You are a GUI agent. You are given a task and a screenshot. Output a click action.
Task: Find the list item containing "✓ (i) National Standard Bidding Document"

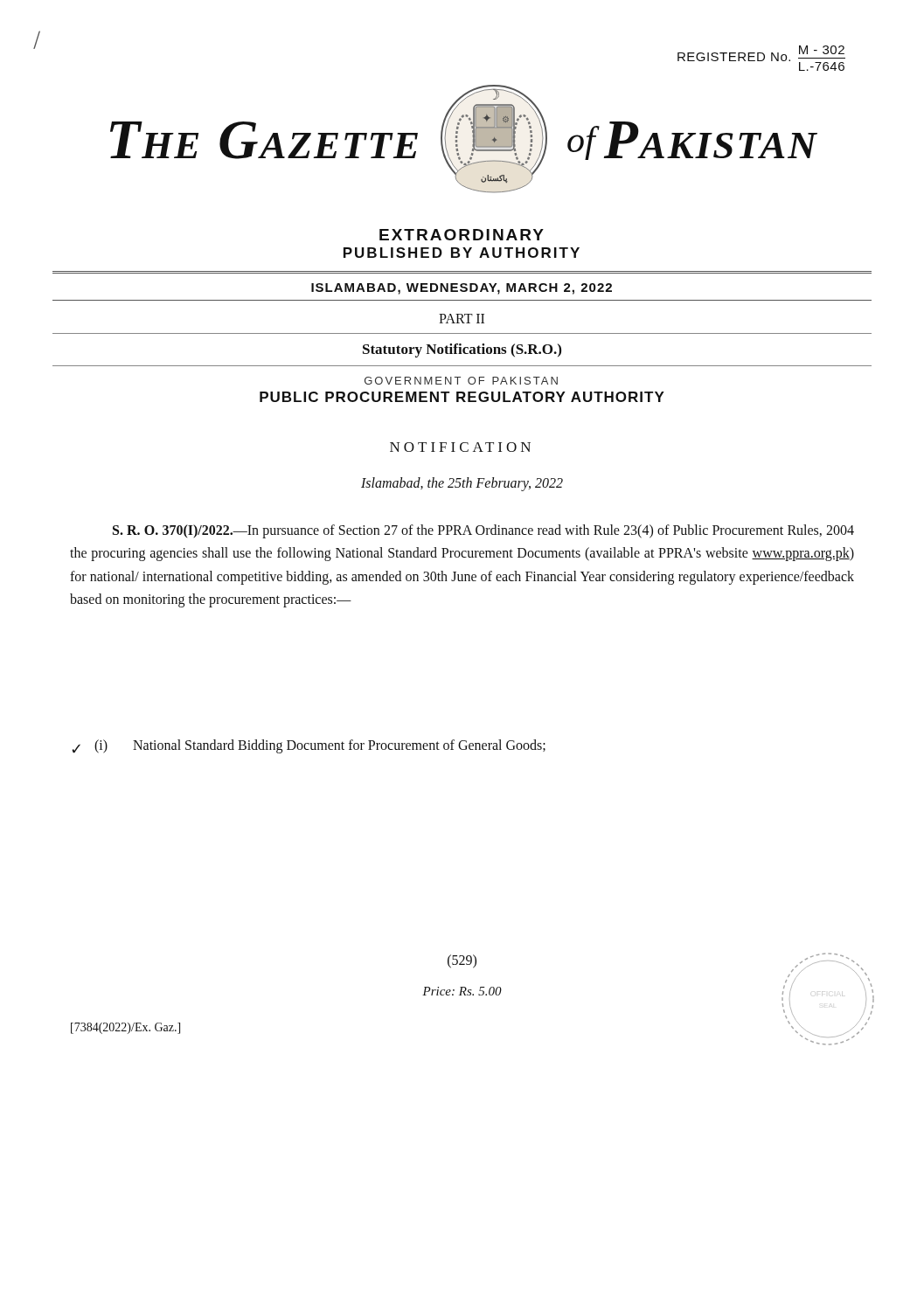(462, 748)
